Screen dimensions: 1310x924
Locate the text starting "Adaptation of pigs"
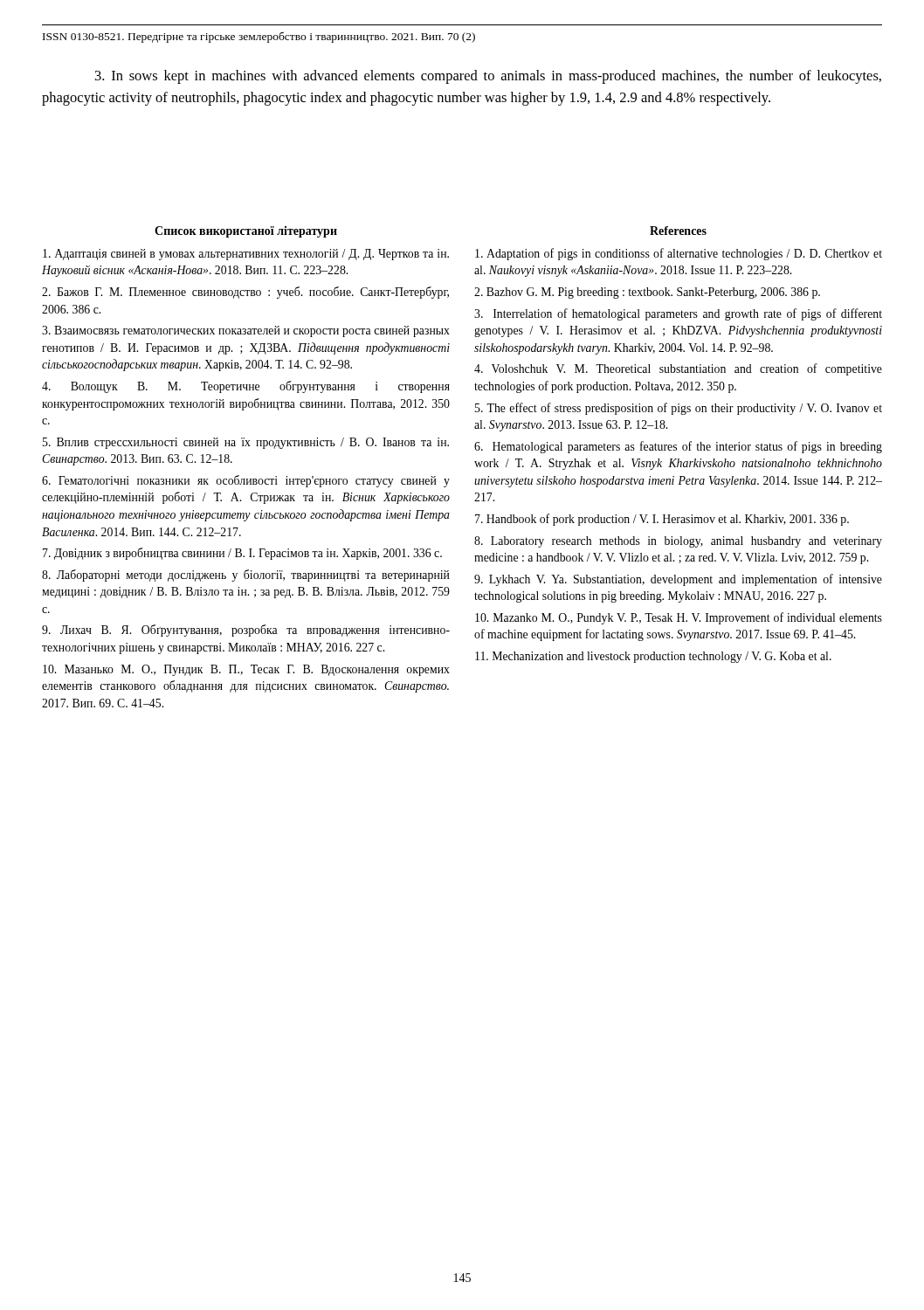point(678,455)
